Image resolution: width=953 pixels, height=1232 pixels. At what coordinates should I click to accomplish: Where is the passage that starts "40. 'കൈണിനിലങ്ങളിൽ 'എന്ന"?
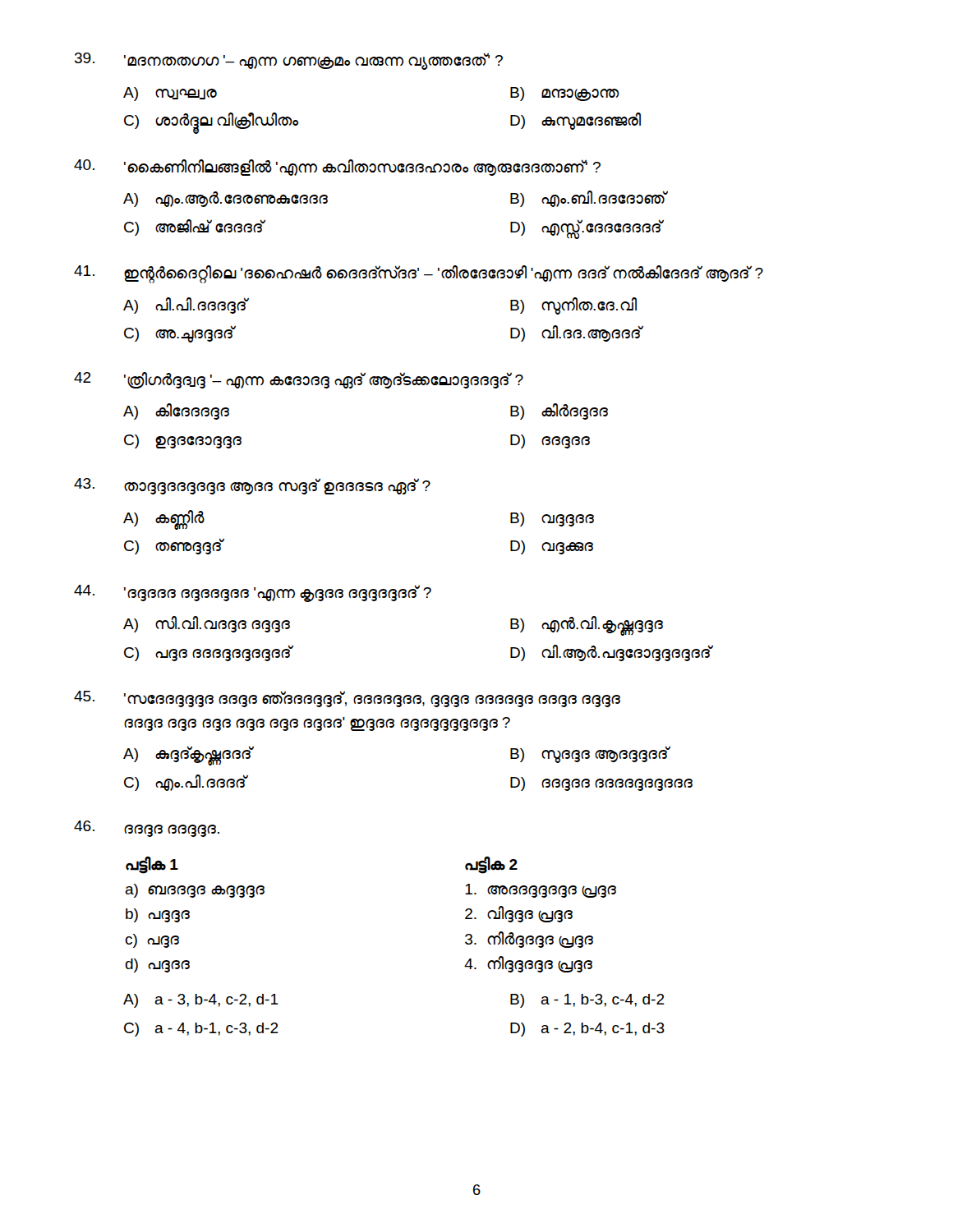point(337,168)
